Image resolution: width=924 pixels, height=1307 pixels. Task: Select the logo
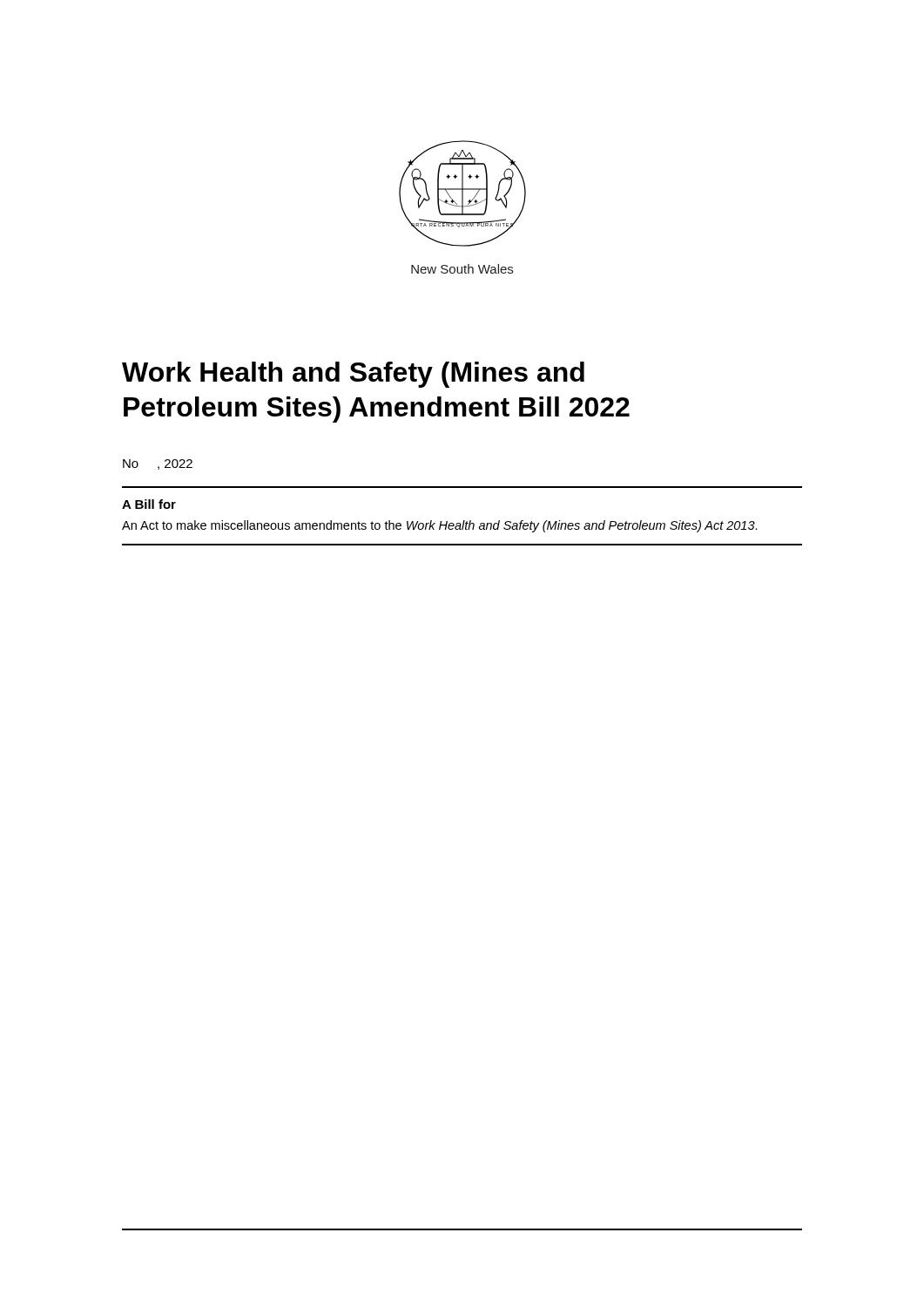pos(462,208)
